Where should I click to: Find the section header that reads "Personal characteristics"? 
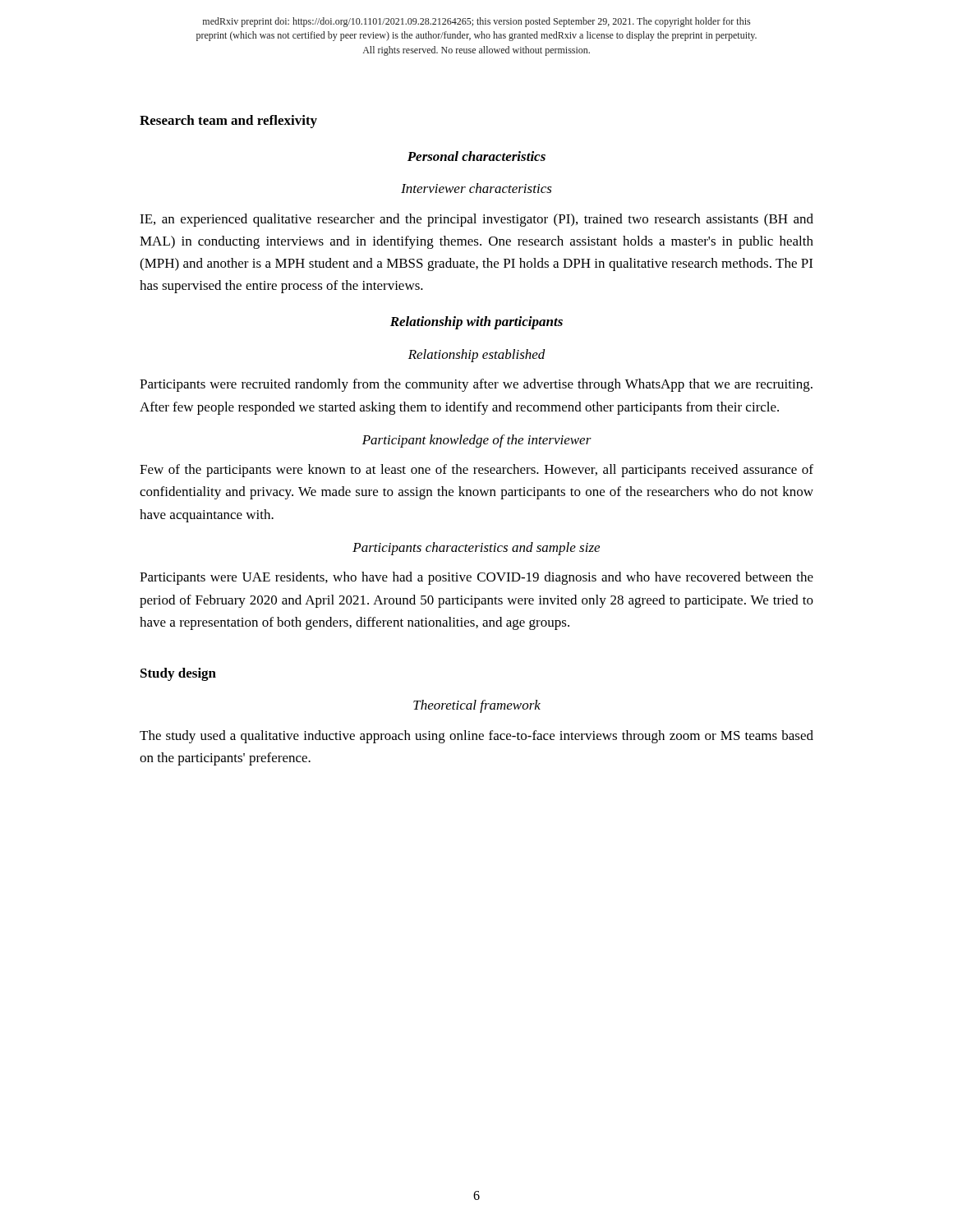pos(476,156)
